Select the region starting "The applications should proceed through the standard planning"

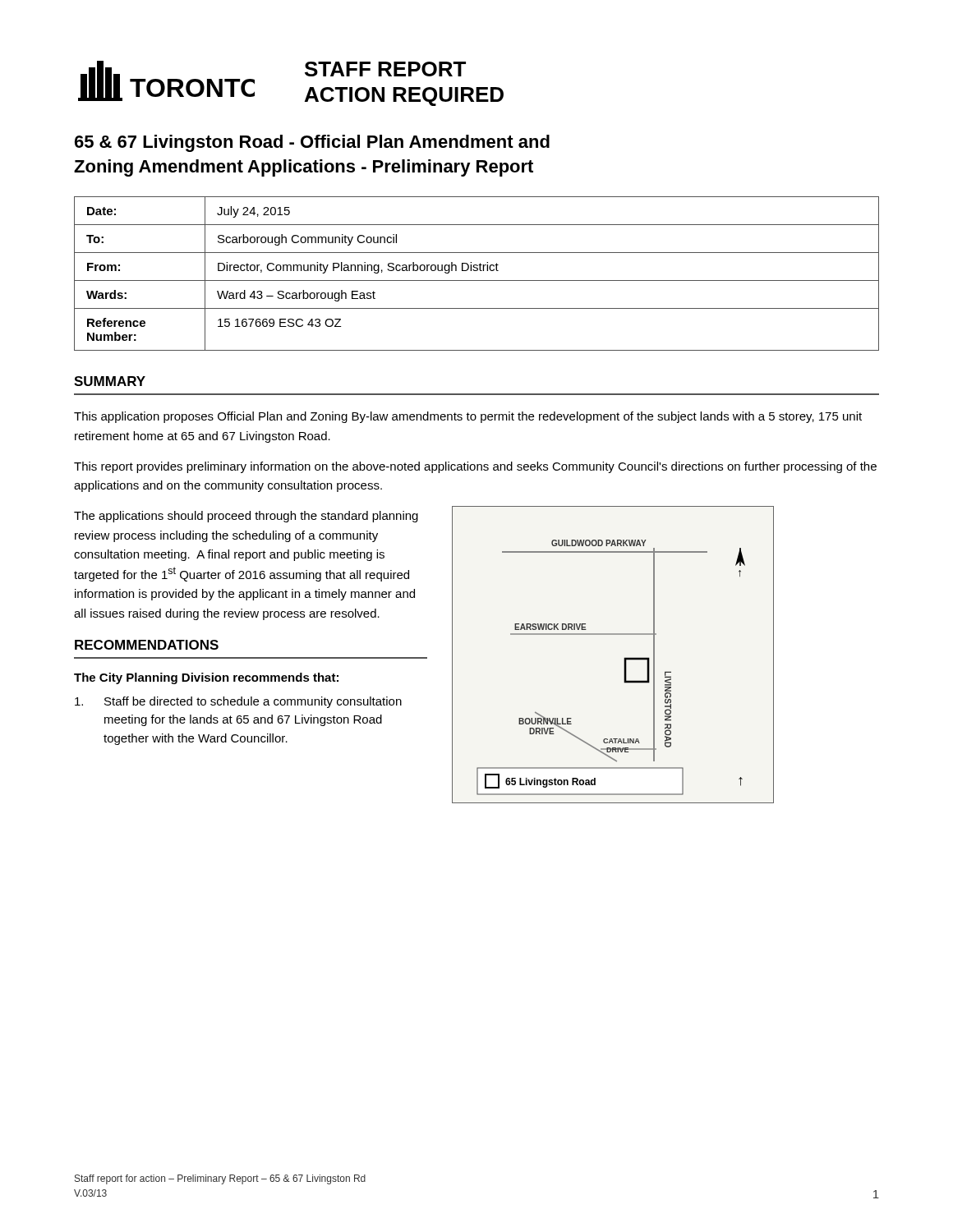point(246,564)
